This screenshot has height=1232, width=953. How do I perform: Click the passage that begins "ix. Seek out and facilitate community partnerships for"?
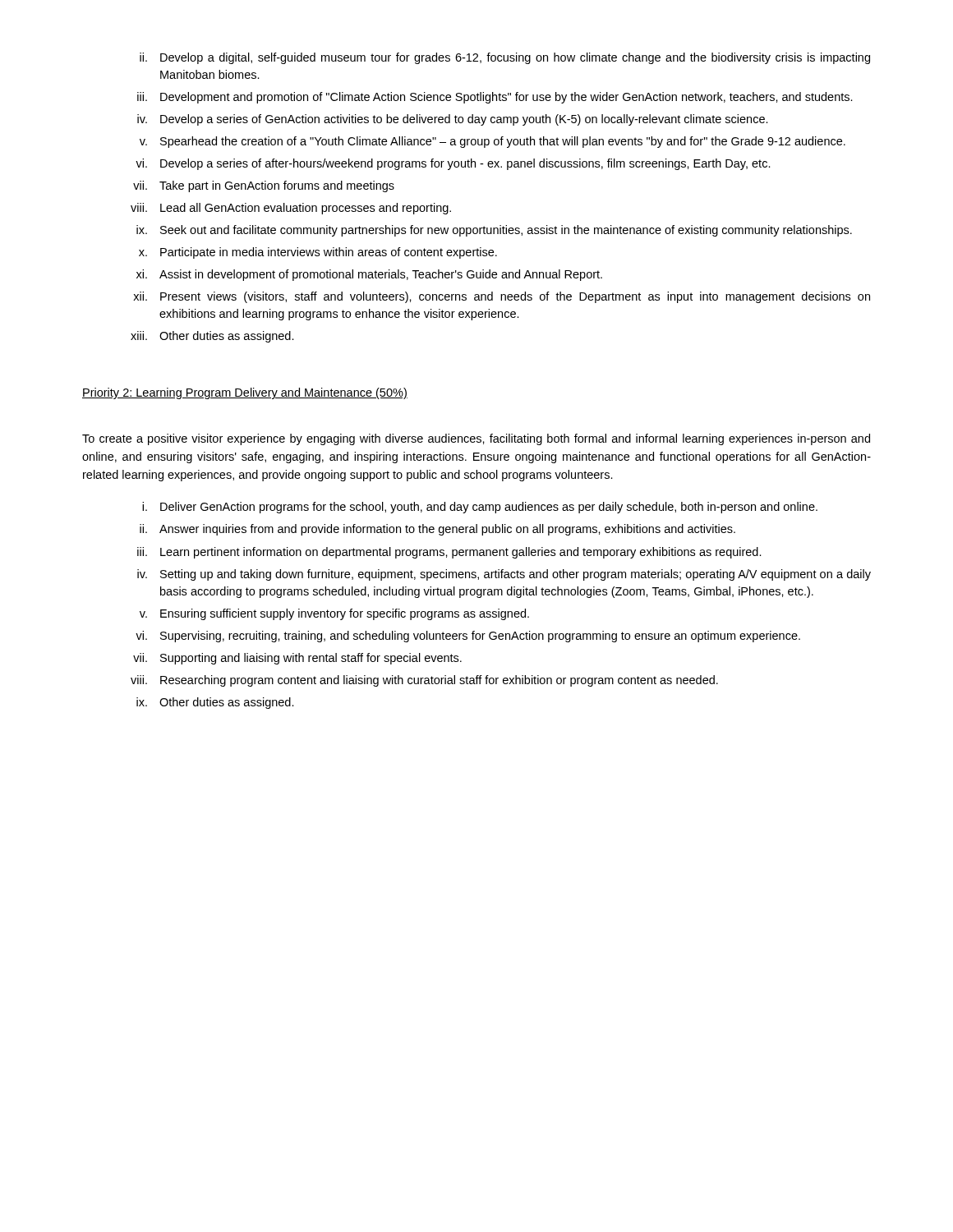pyautogui.click(x=476, y=231)
